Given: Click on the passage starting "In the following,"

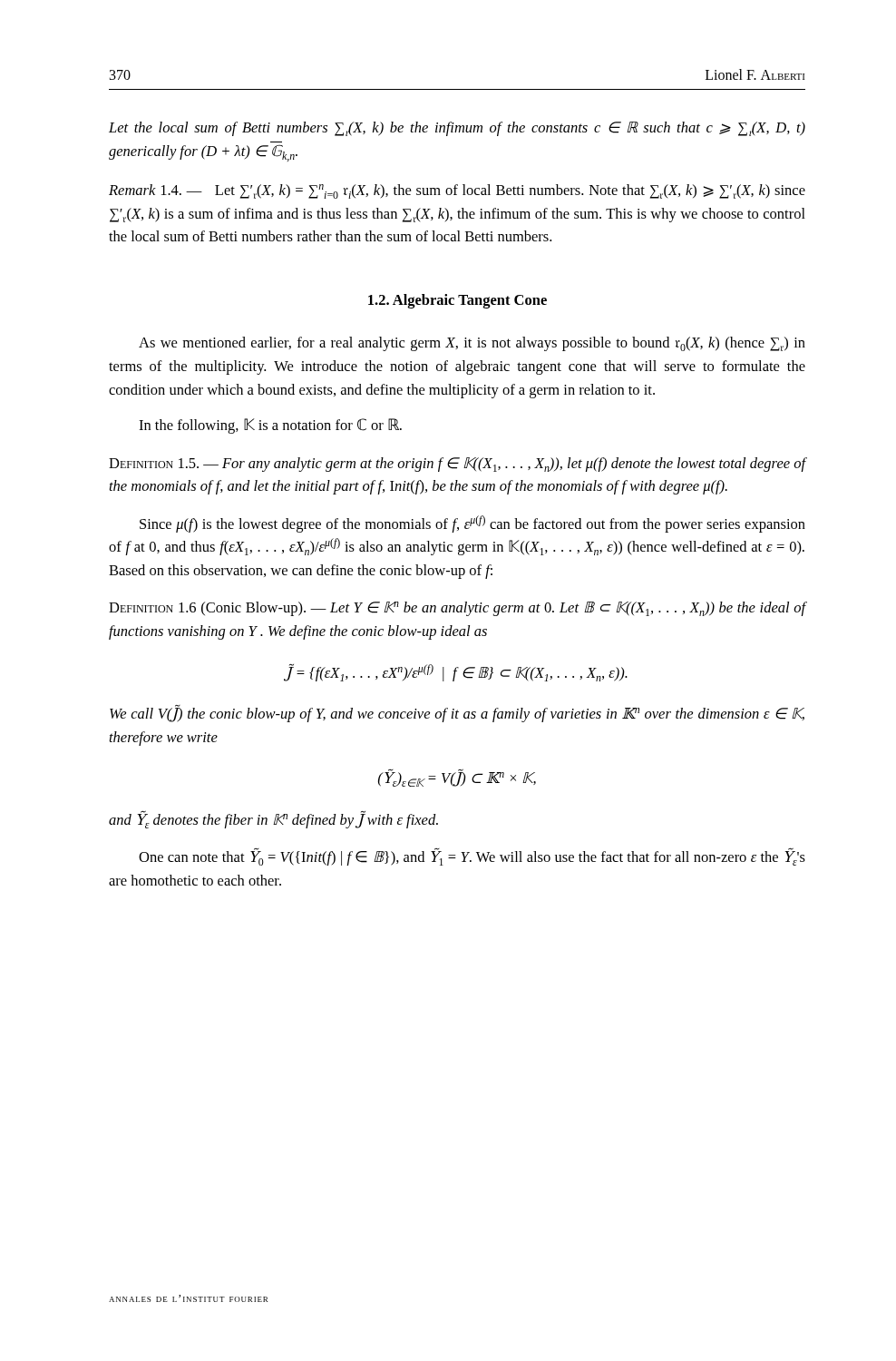Looking at the screenshot, I should [271, 425].
